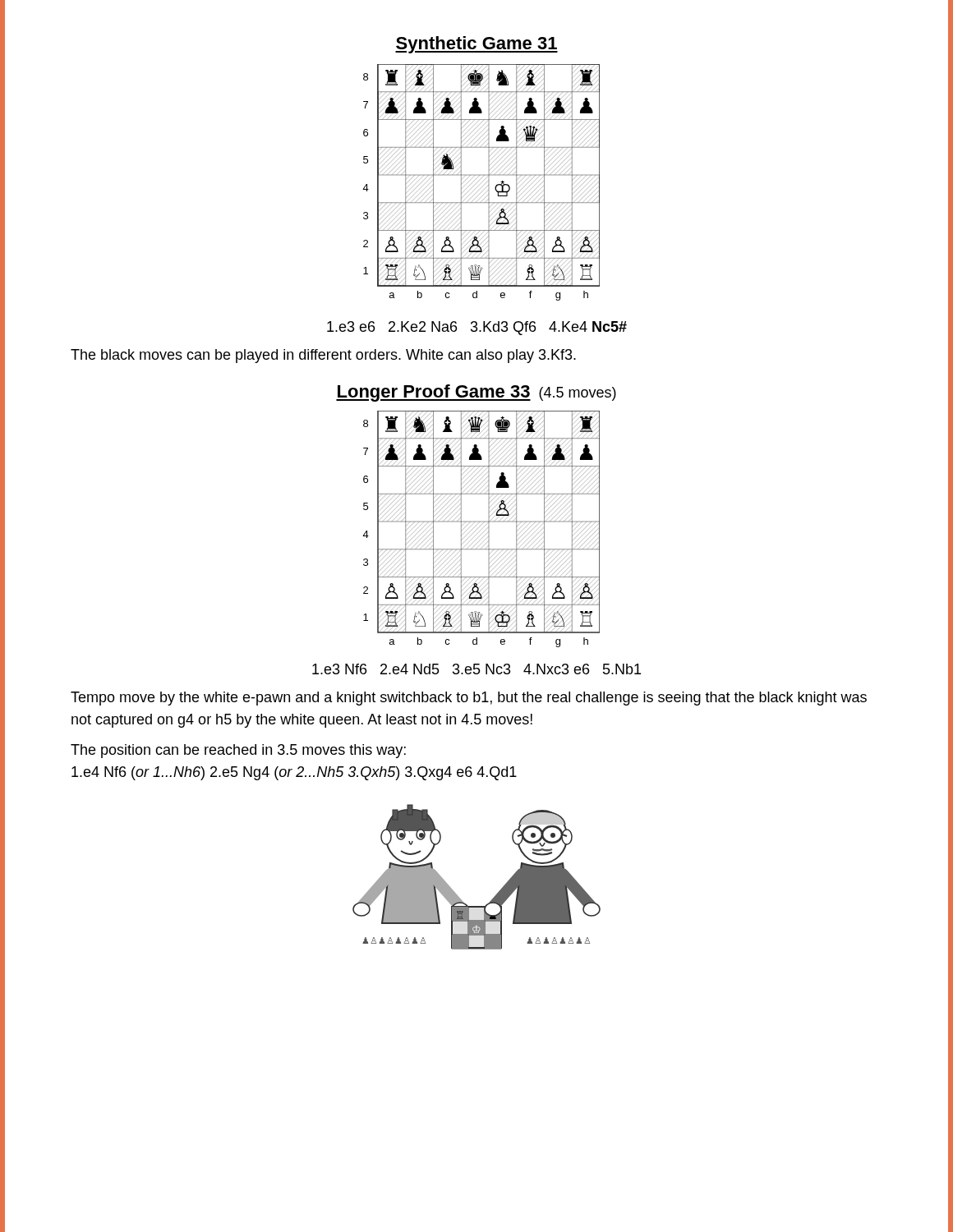
Task: Locate the element starting "The black moves can be played"
Action: point(324,355)
